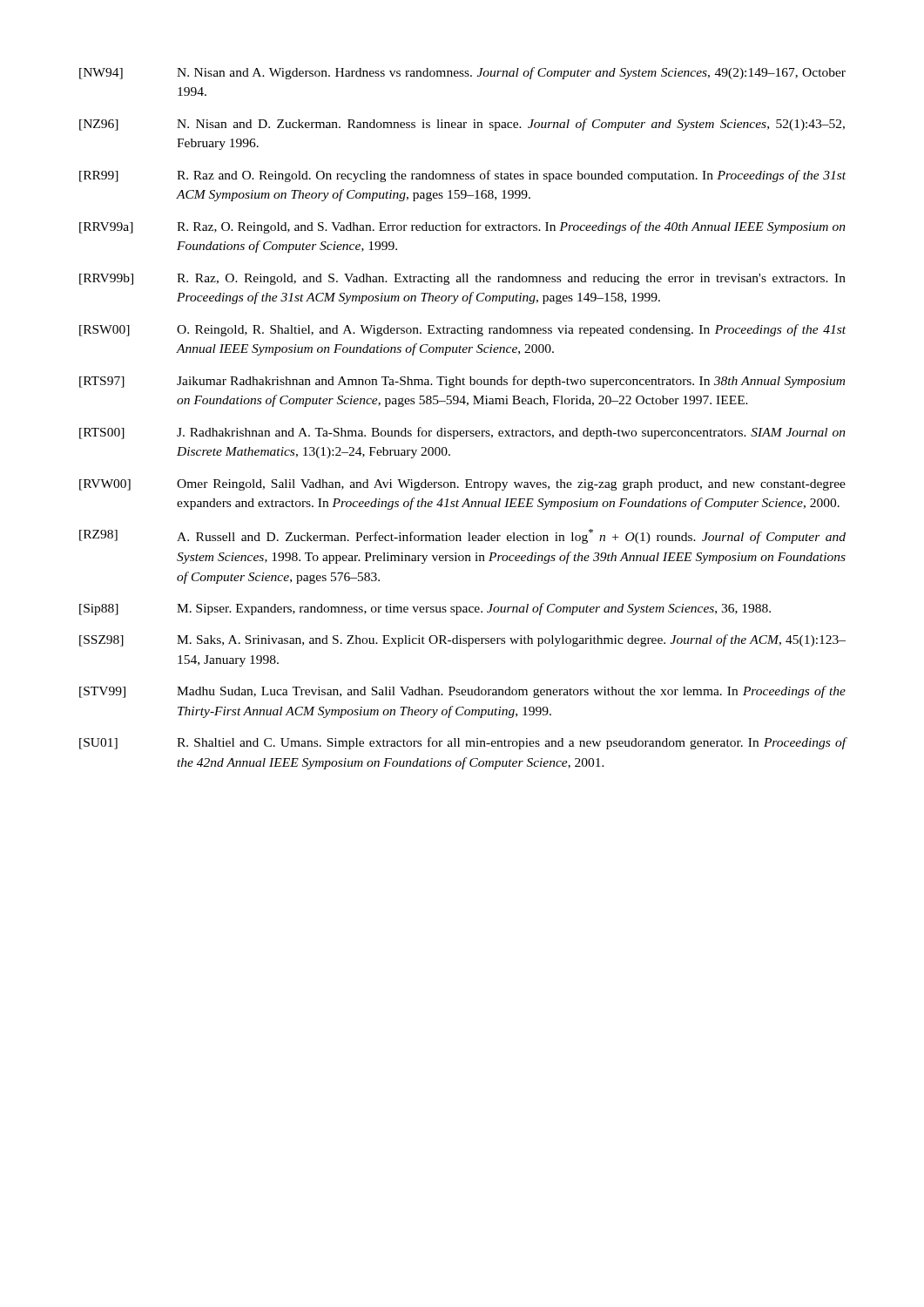Point to the text block starting "[RVW00] Omer Reingold, Salil"

[x=462, y=493]
